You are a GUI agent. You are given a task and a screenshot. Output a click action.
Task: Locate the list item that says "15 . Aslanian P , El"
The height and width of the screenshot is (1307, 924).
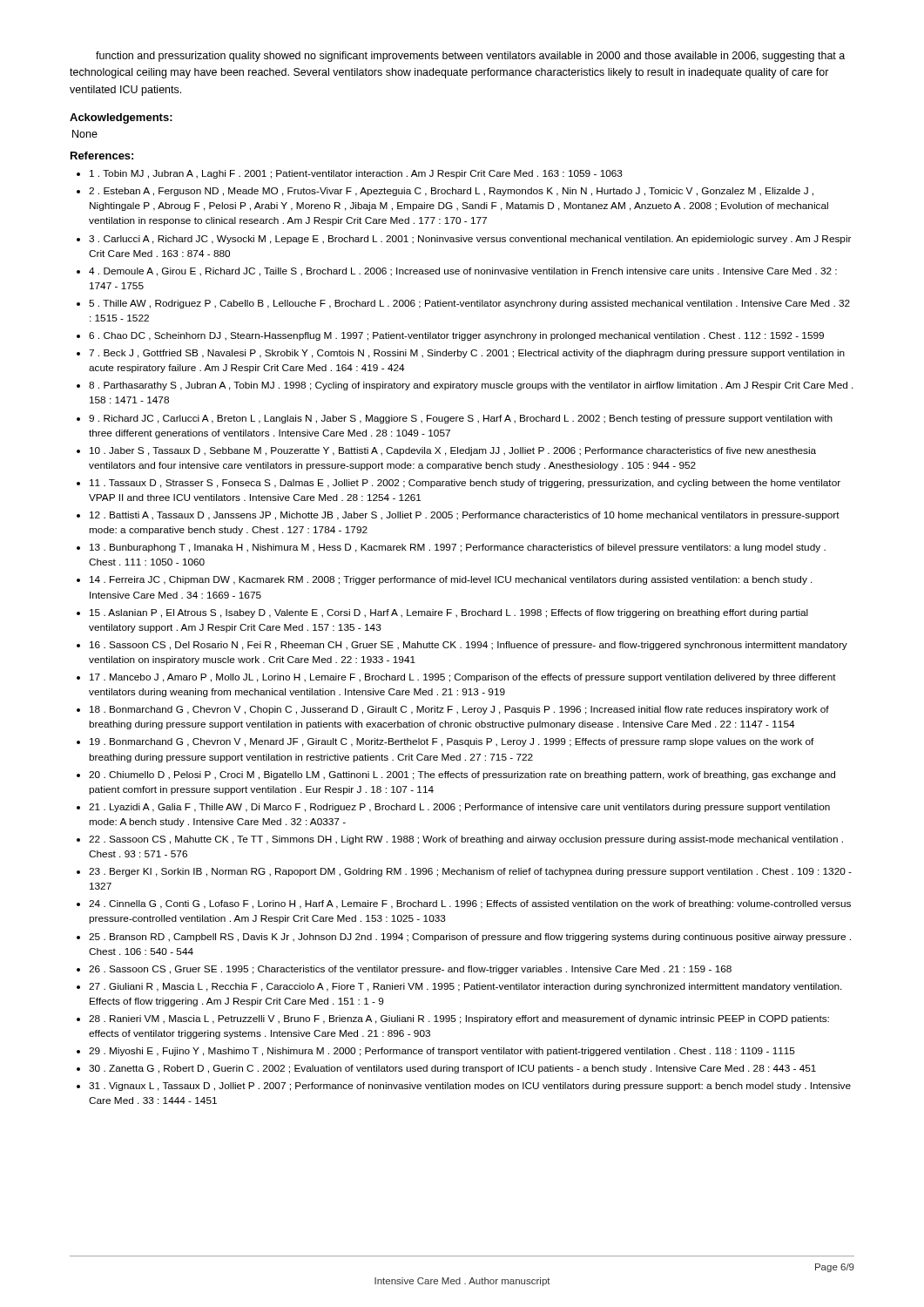click(449, 620)
